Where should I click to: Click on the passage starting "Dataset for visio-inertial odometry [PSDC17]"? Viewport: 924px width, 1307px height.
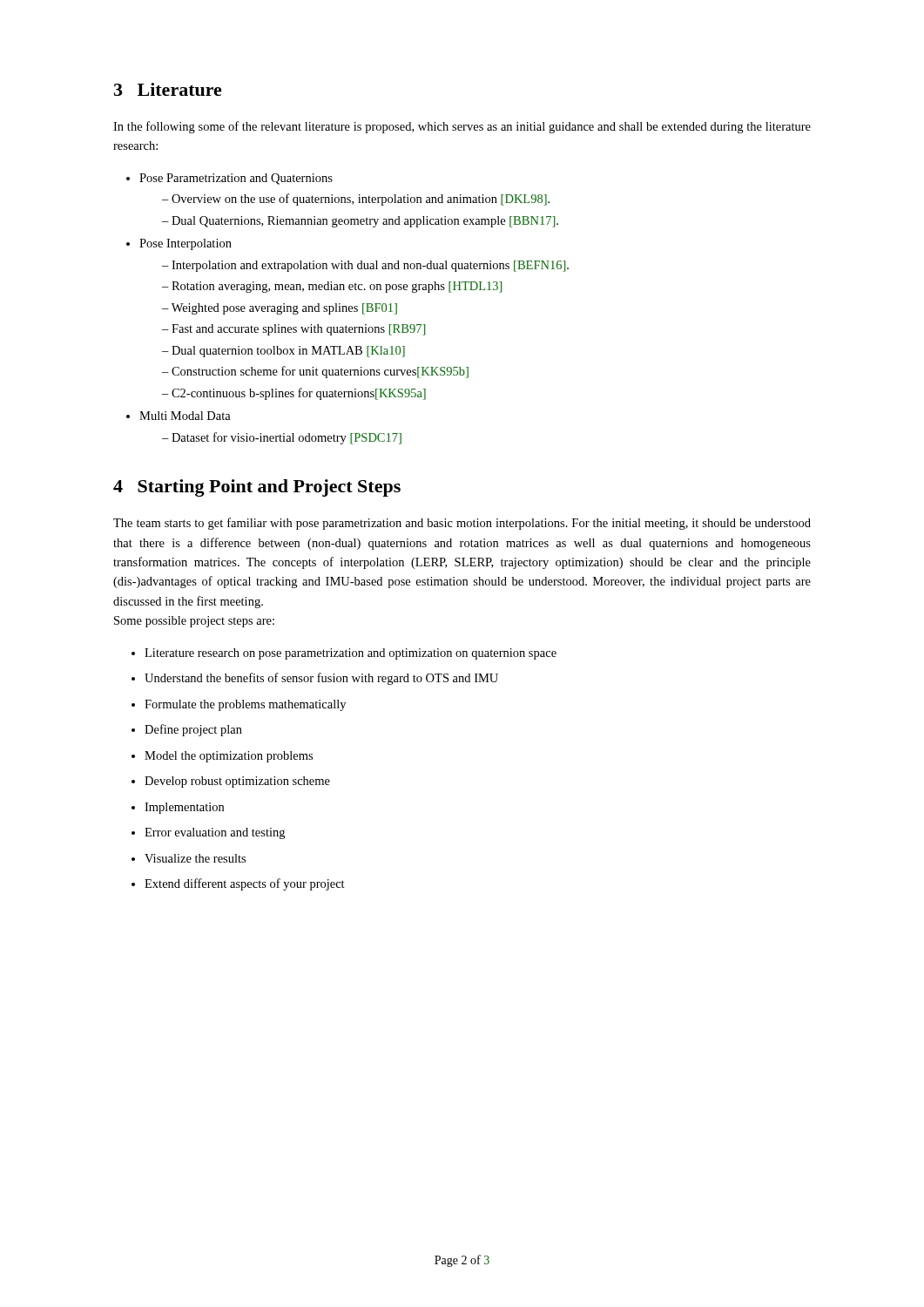[287, 437]
